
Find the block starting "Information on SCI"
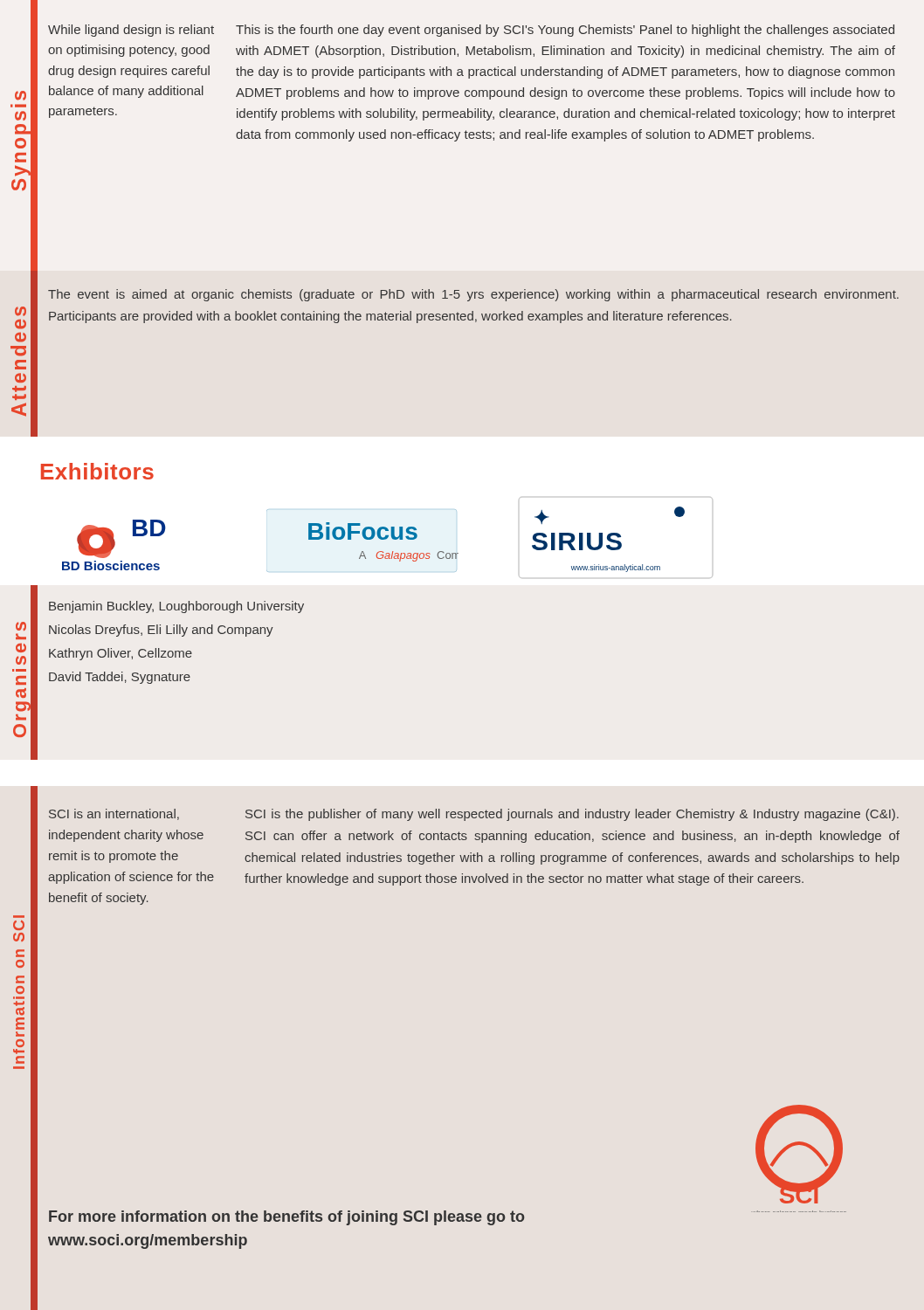(x=20, y=991)
